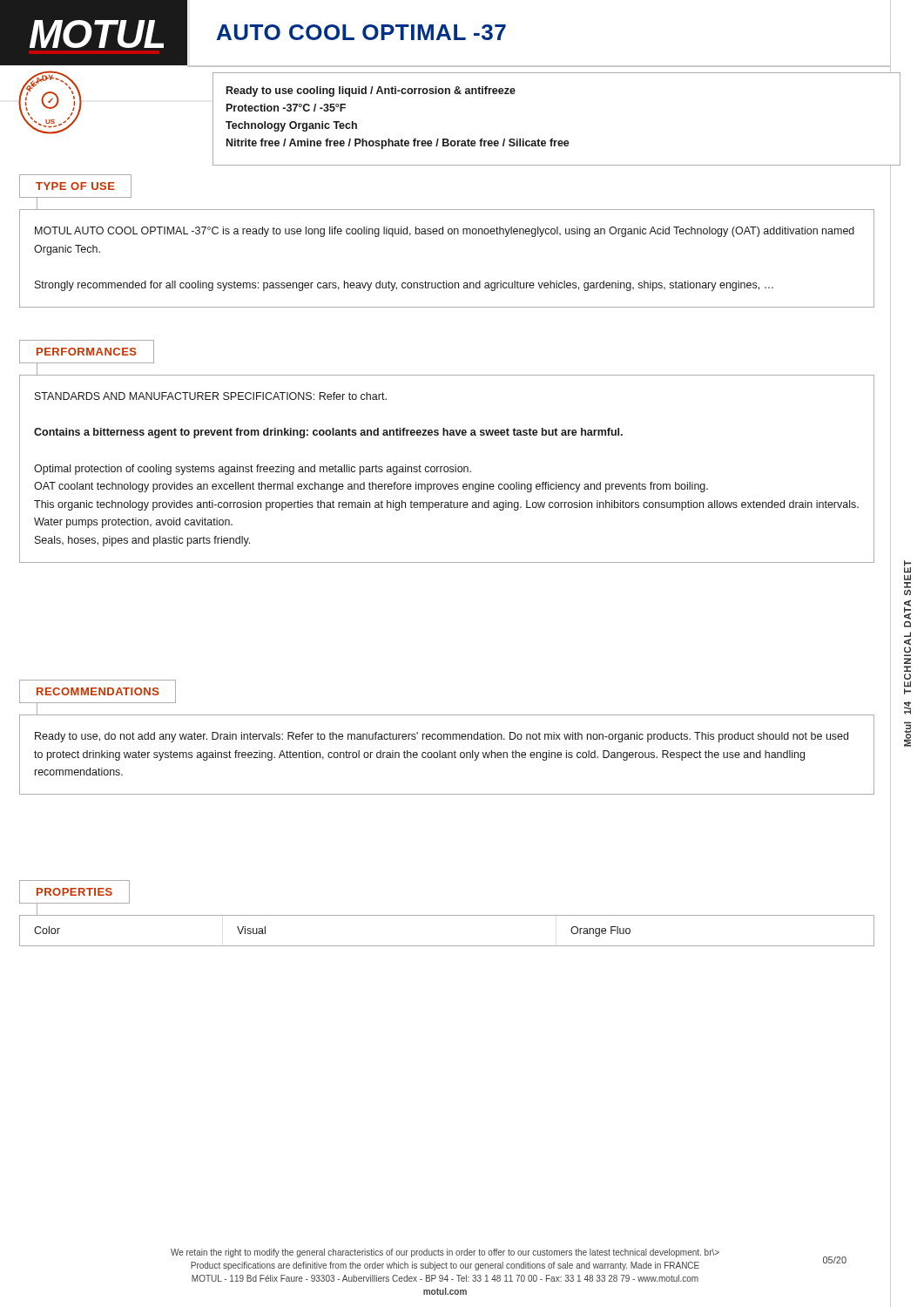Click on the section header containing "TYPE OF USE"
Screen dimensions: 1307x924
click(76, 186)
